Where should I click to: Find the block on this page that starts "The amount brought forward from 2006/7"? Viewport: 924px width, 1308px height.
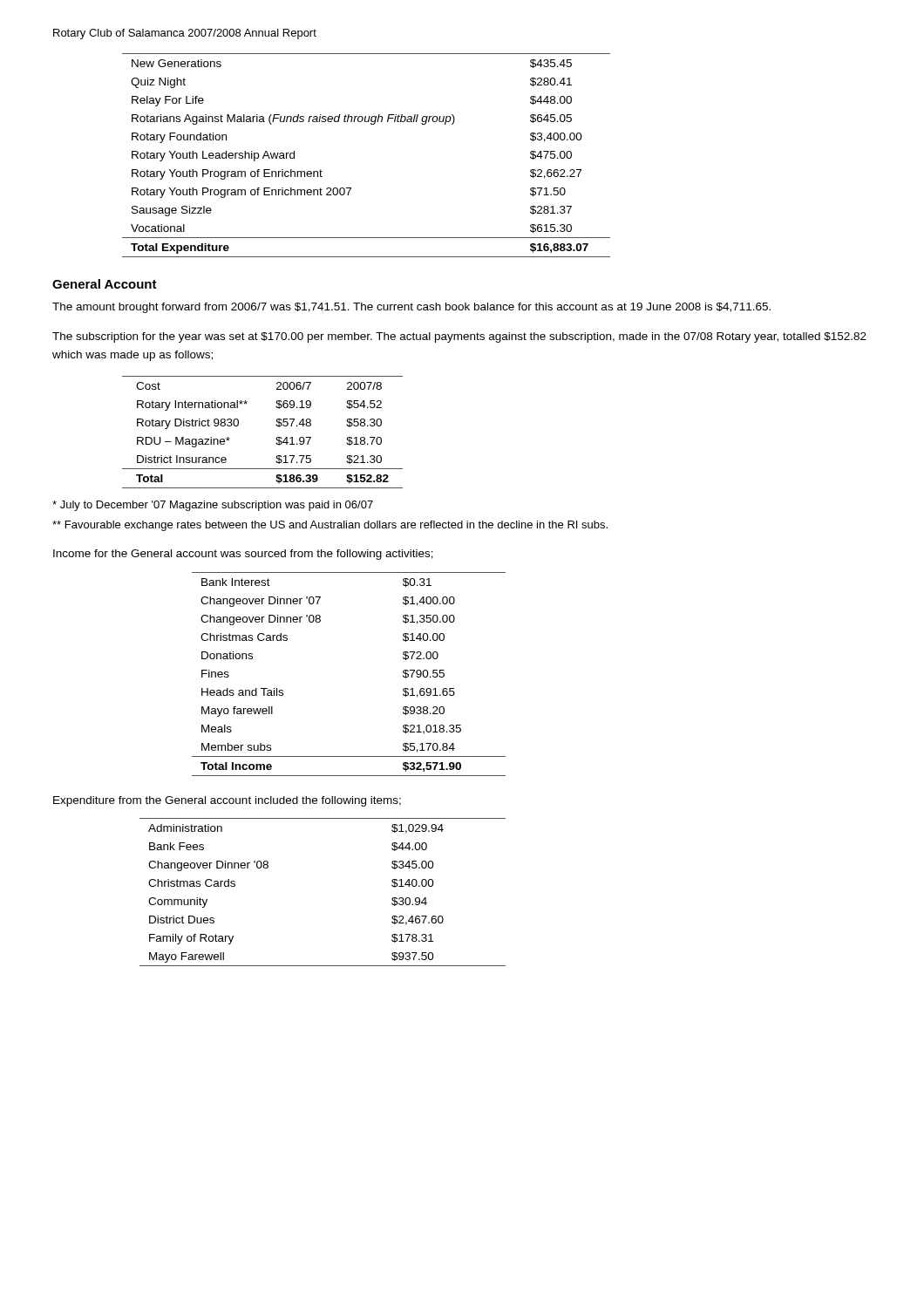(x=412, y=306)
